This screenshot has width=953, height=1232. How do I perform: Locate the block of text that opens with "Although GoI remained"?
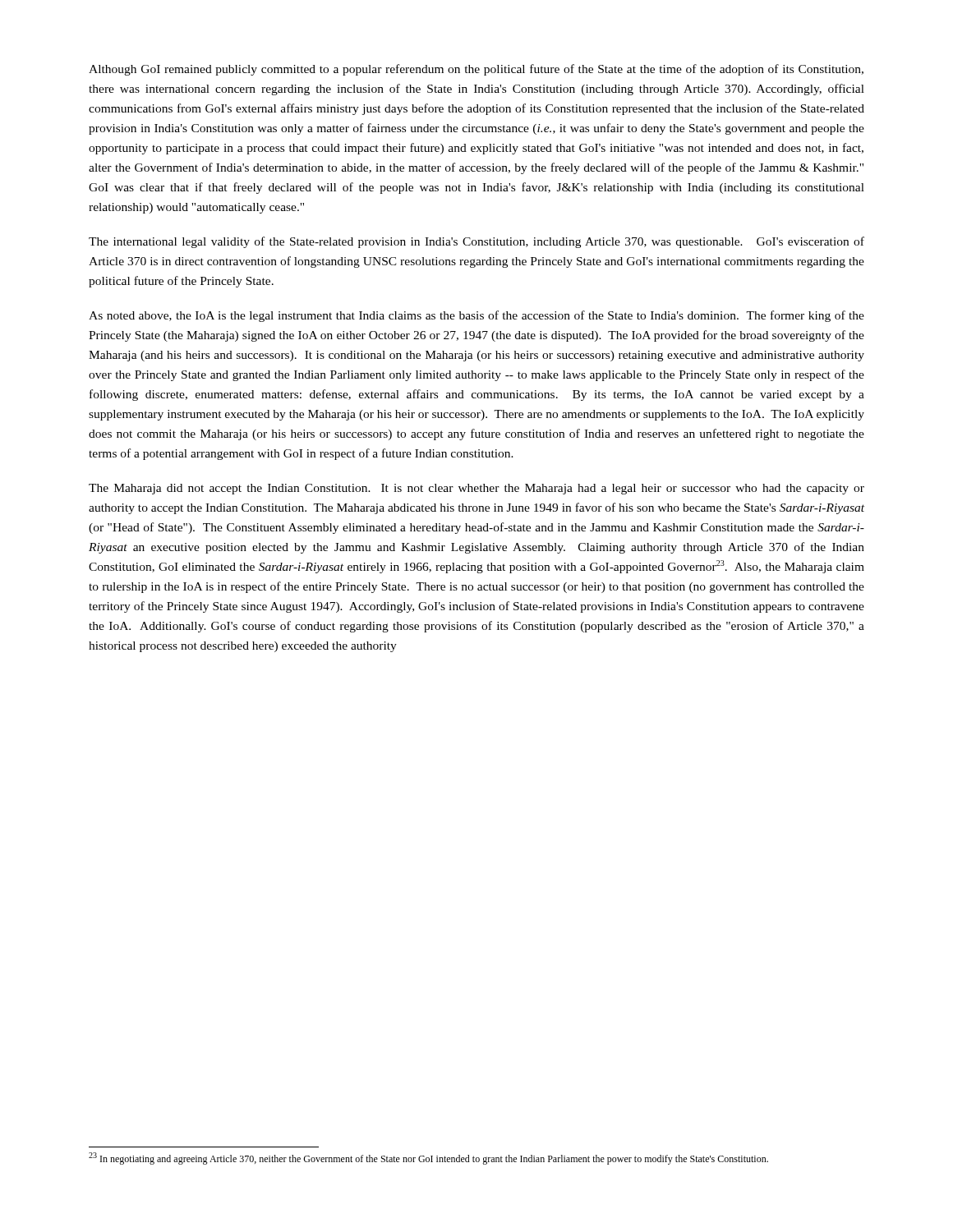[x=476, y=138]
